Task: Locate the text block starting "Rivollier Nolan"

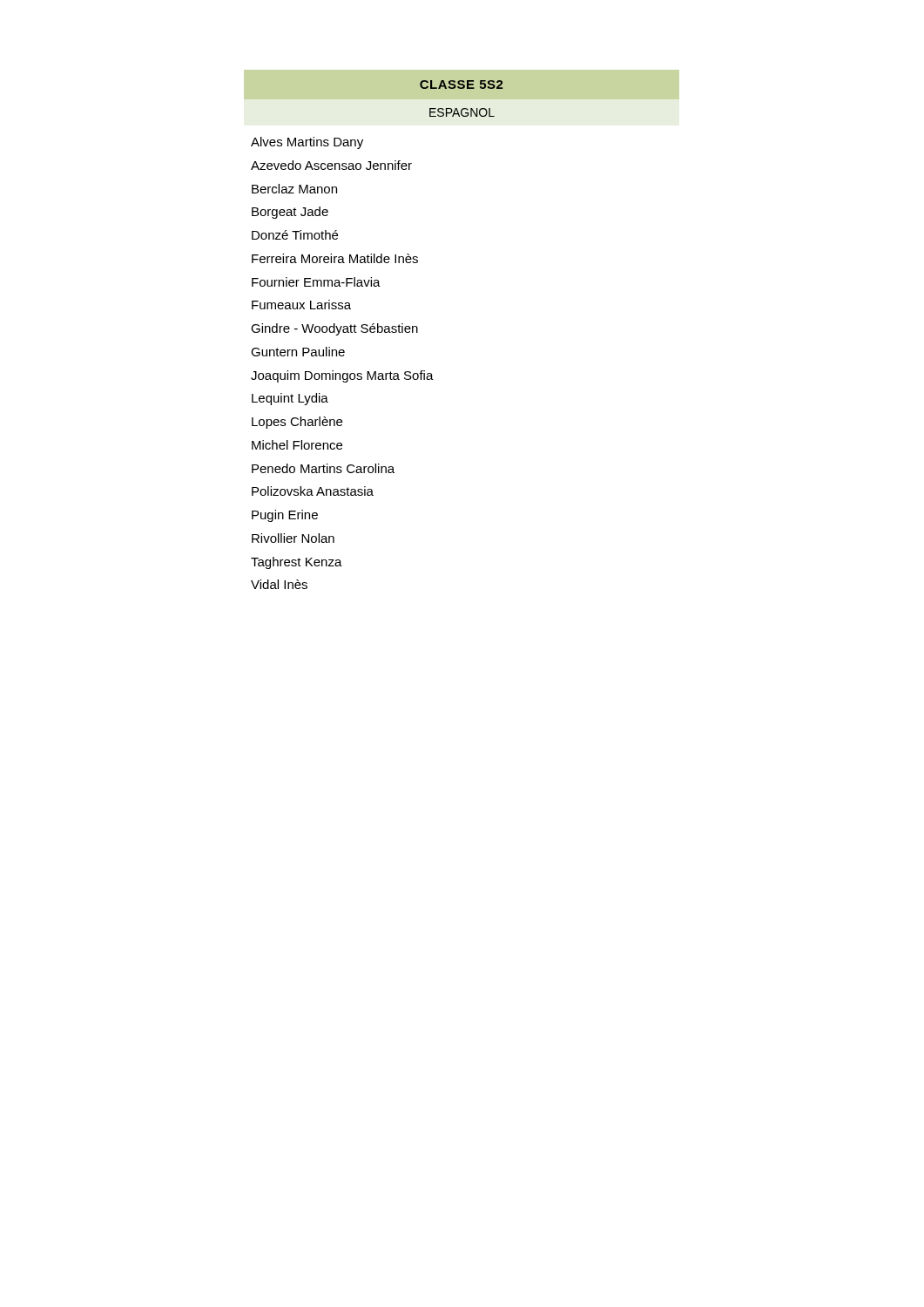Action: coord(293,538)
